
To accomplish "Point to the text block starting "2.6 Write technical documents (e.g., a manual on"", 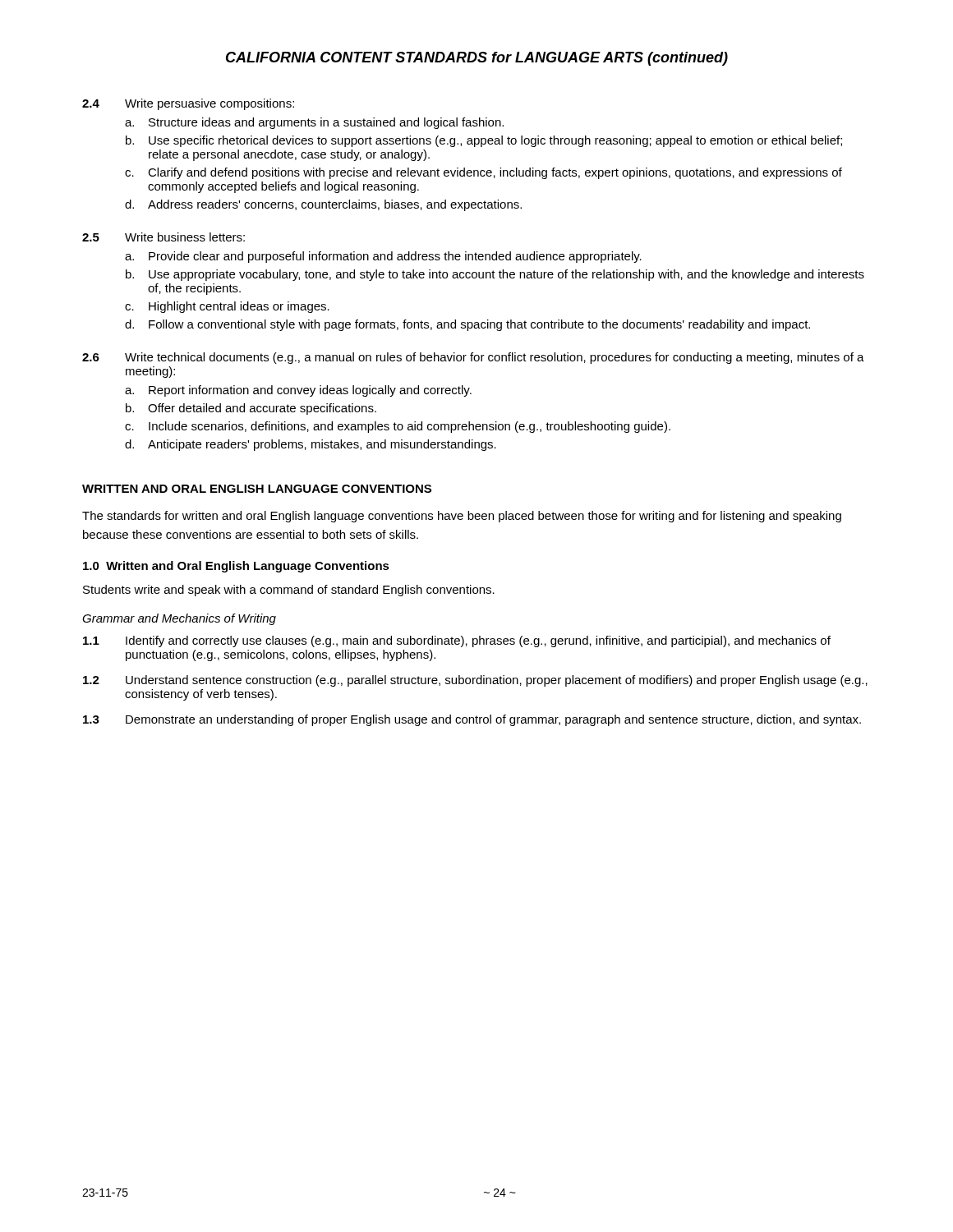I will click(x=476, y=402).
